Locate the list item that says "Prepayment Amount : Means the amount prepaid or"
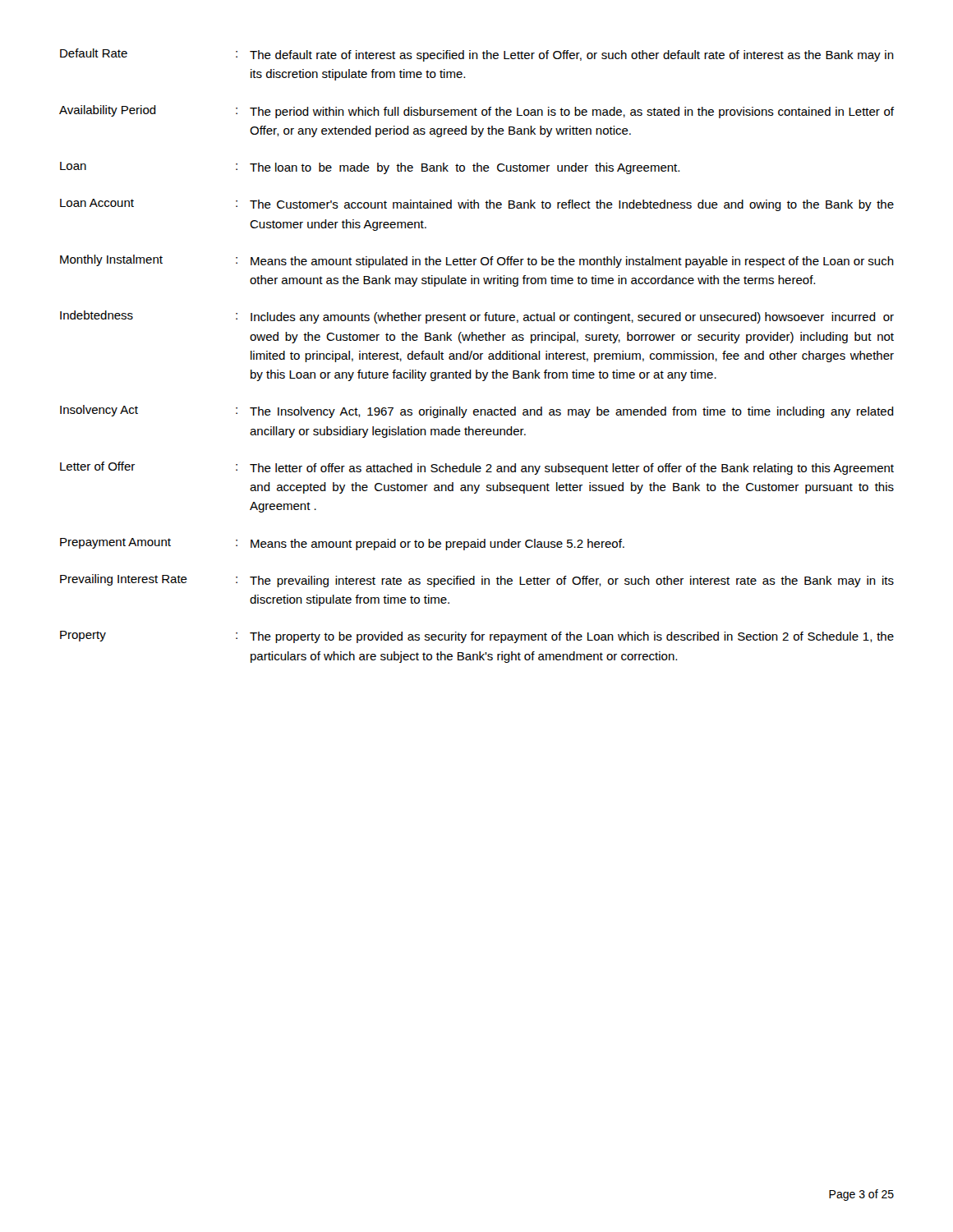This screenshot has width=953, height=1232. [x=476, y=543]
